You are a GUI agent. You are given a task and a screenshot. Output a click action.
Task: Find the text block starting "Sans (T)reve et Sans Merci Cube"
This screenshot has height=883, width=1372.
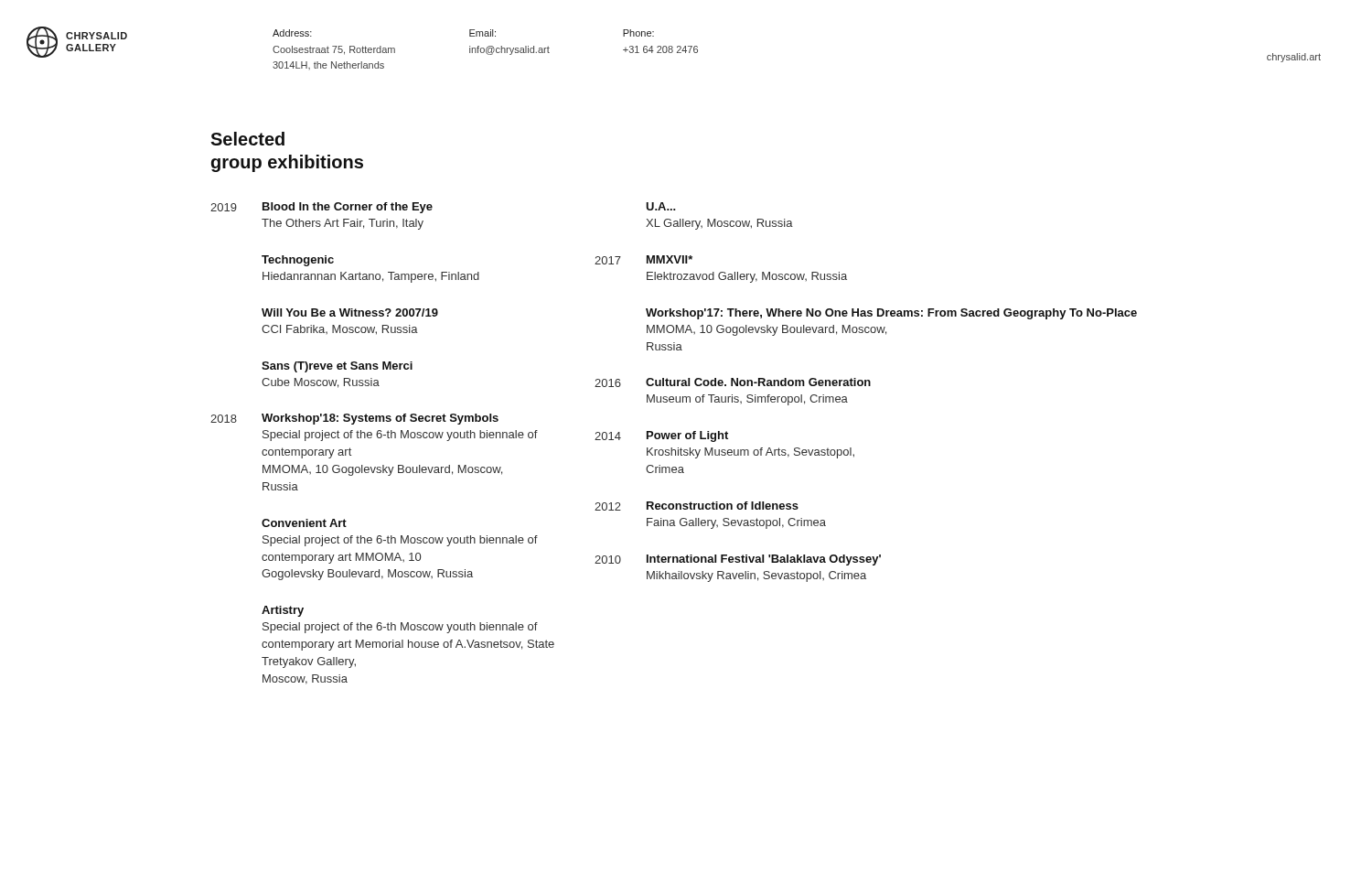(x=337, y=367)
